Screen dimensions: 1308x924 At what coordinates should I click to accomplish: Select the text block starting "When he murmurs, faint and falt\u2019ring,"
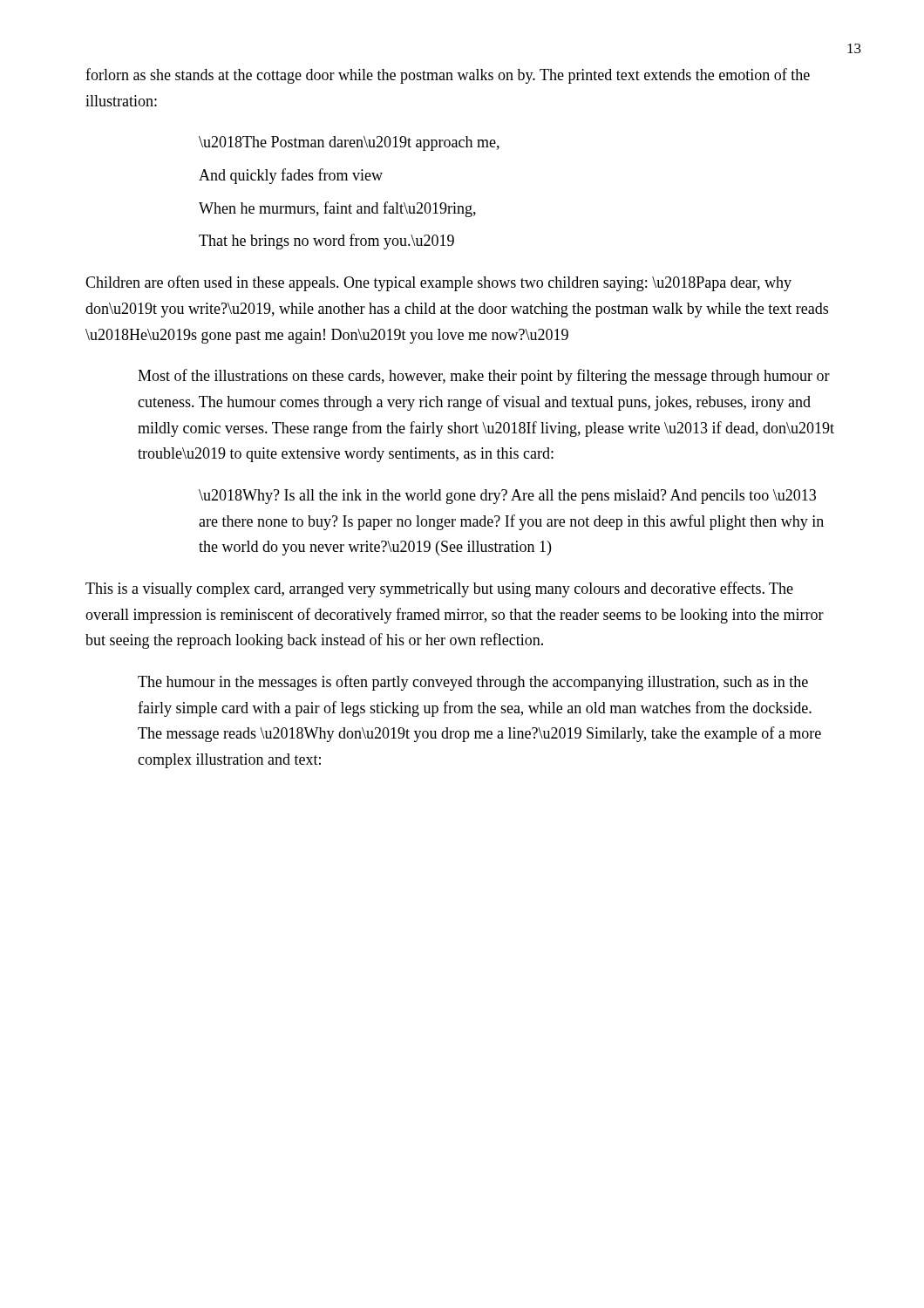pos(337,209)
